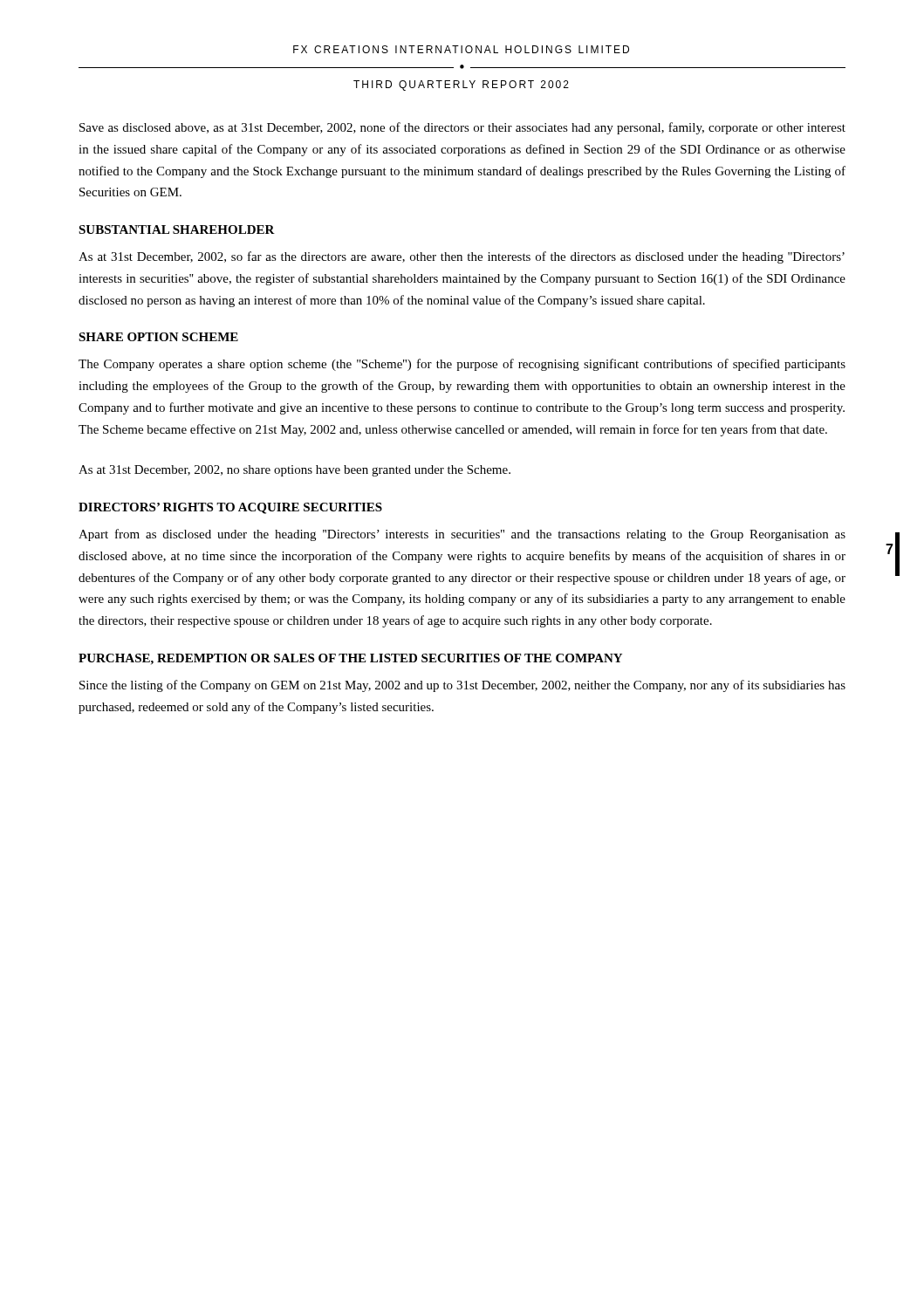
Task: Where is the section header that starts "PURCHASE, REDEMPTION OR SALES OF THE LISTED"?
Action: 351,658
